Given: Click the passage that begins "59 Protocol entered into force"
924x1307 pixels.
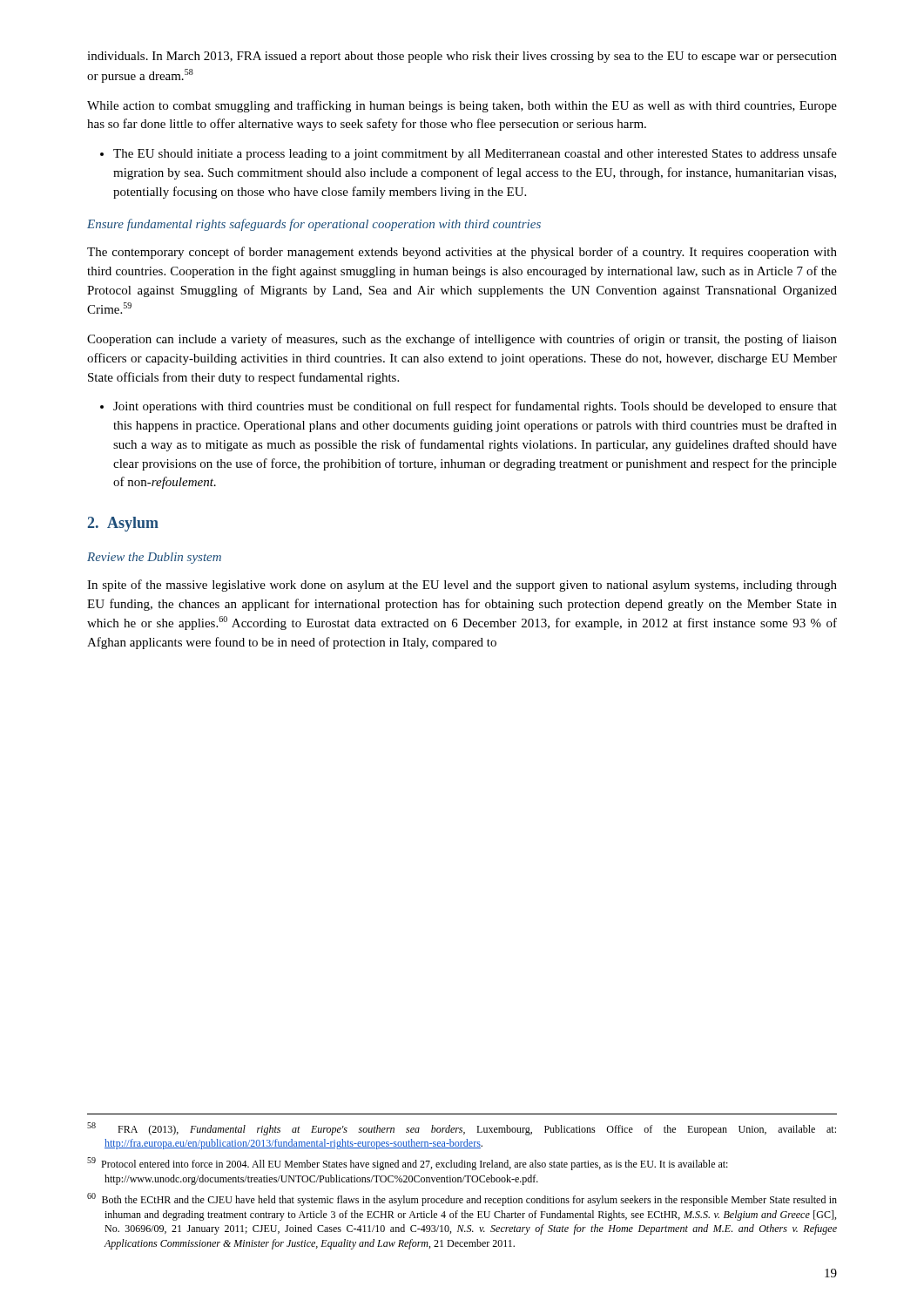Looking at the screenshot, I should click(462, 1171).
